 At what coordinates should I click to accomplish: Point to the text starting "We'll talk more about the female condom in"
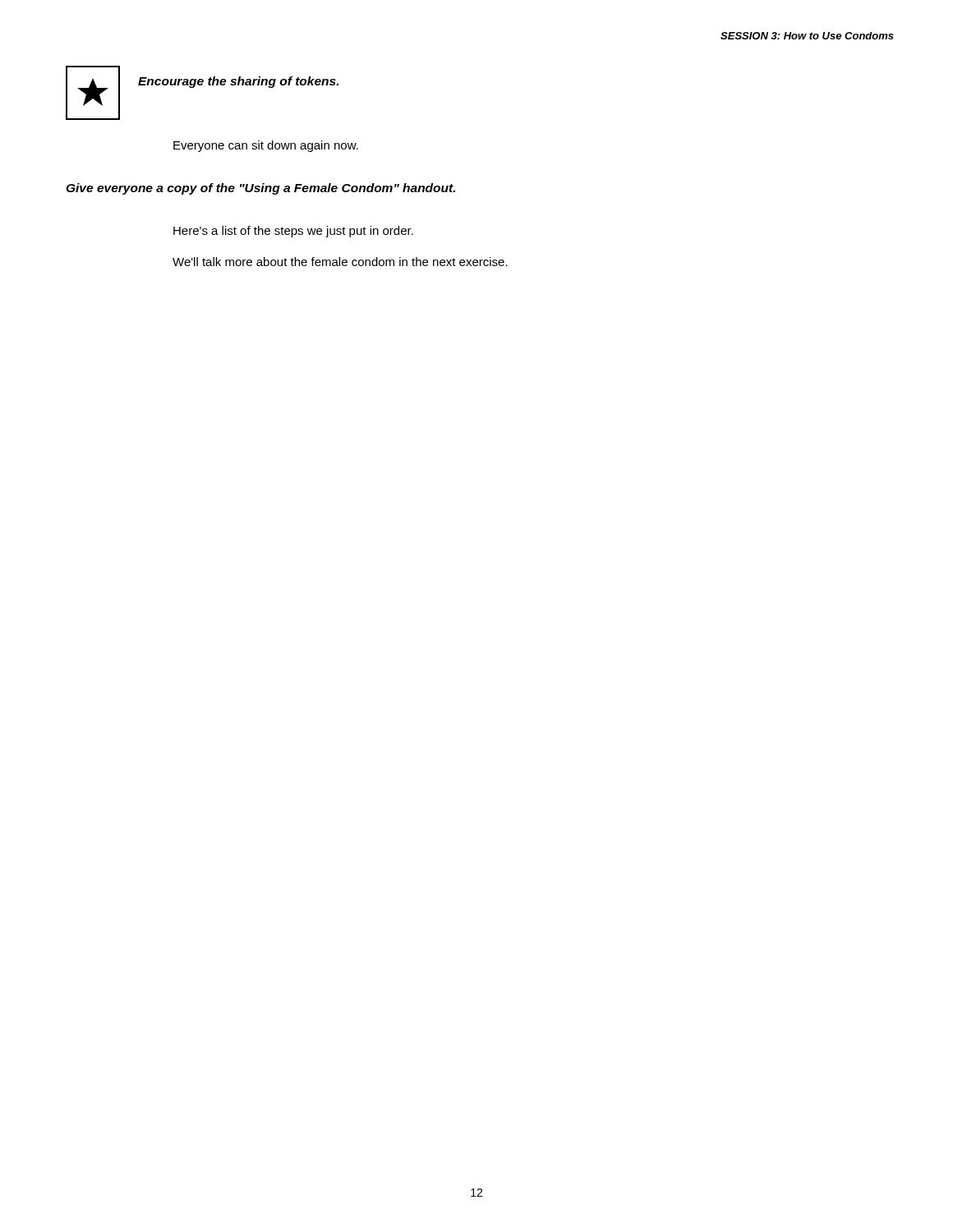point(340,262)
